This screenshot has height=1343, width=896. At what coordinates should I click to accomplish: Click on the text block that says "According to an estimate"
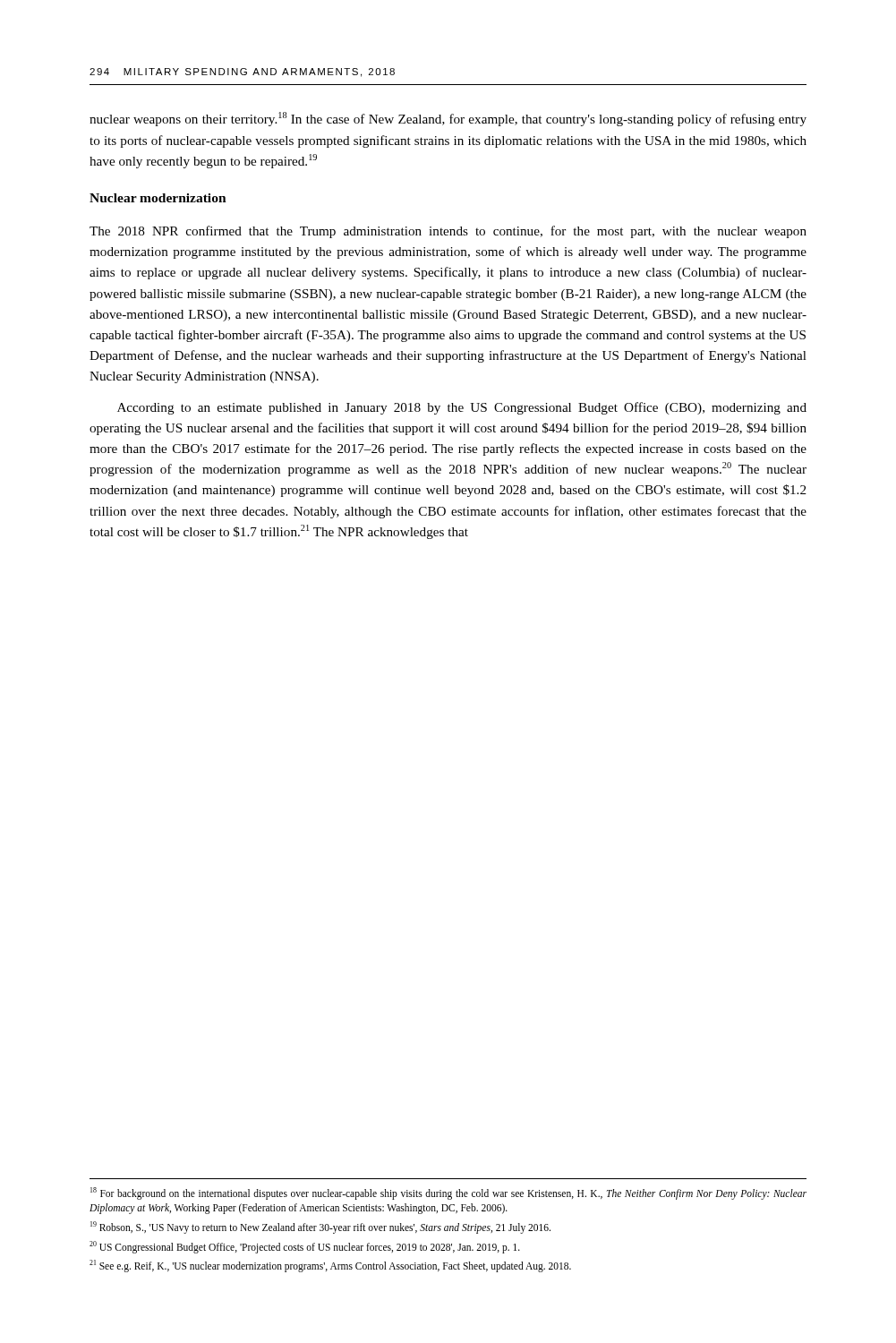pos(448,469)
